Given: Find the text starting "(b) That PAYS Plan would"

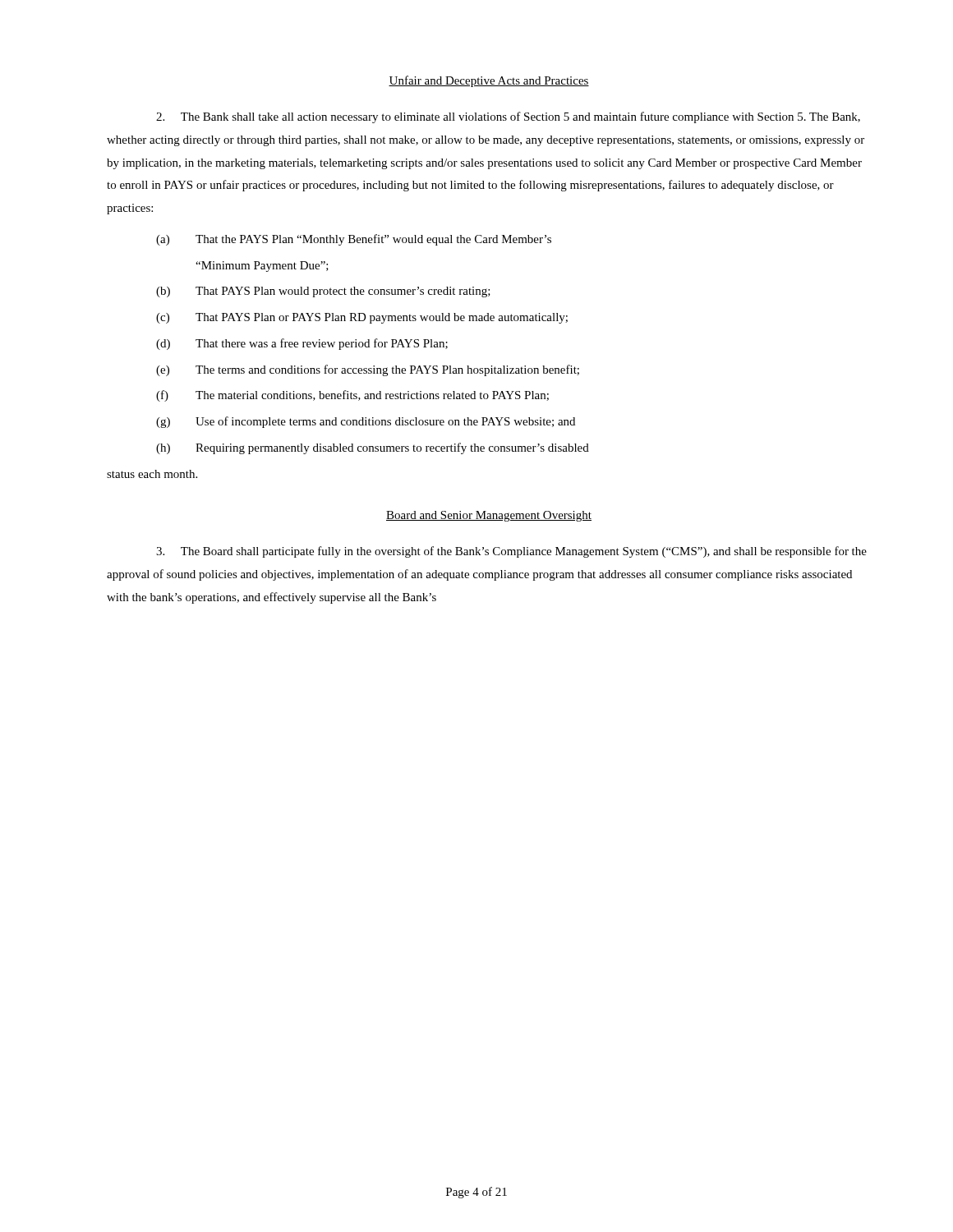Looking at the screenshot, I should coord(323,292).
